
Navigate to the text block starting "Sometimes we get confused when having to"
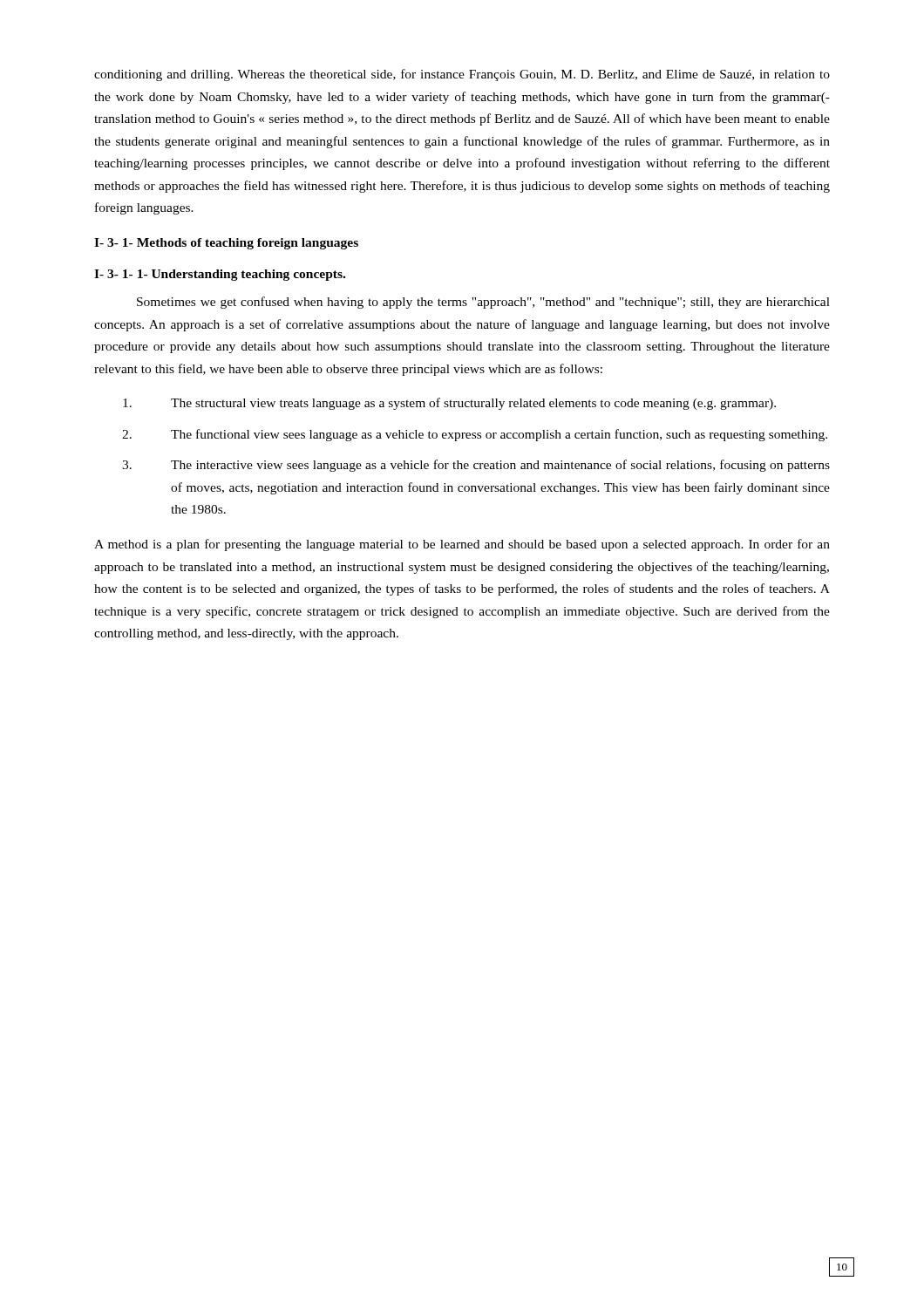point(462,335)
